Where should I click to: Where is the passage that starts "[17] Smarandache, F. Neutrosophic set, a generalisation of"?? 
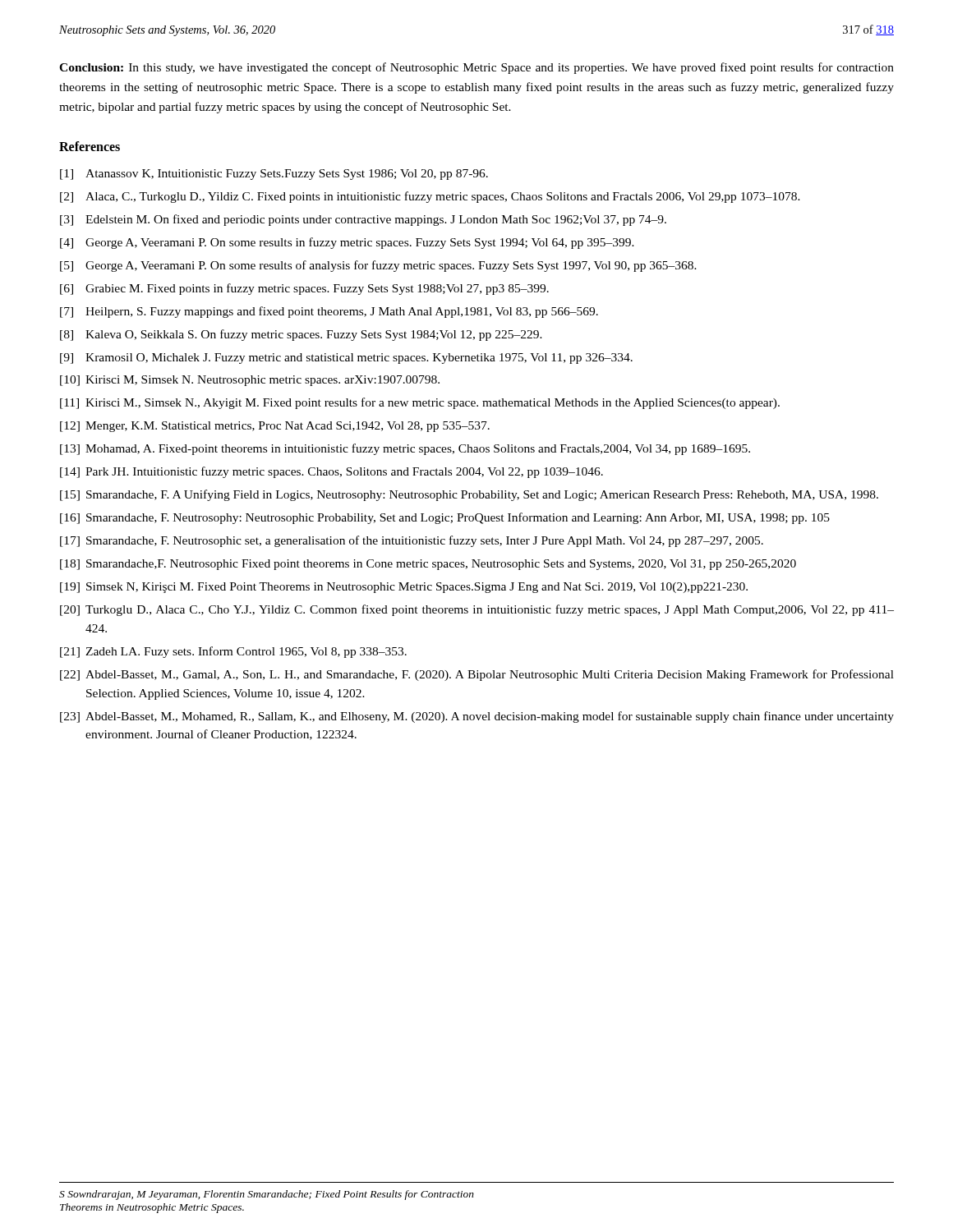click(476, 541)
